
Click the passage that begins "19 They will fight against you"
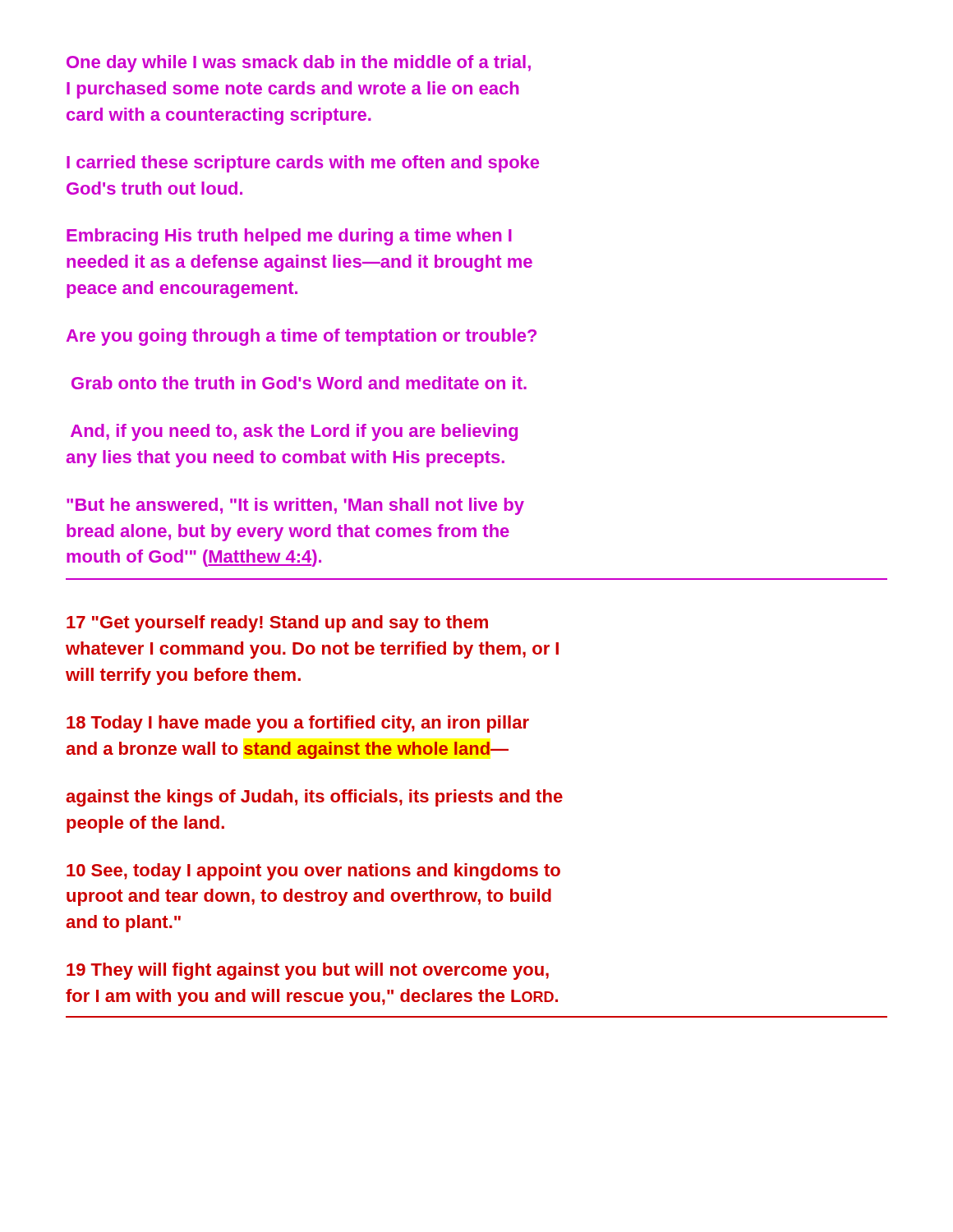tap(312, 983)
